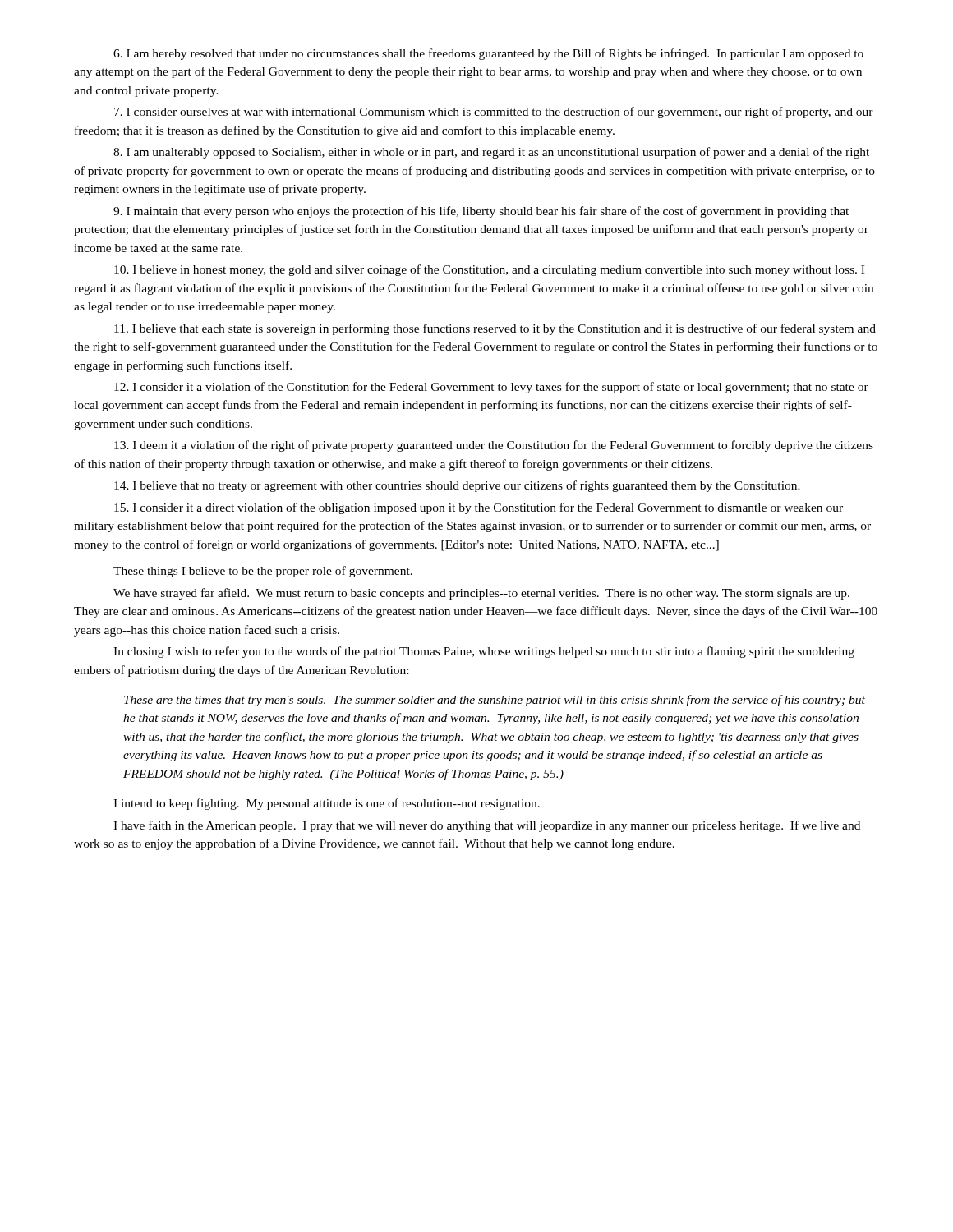This screenshot has width=953, height=1232.
Task: Click the passage that begins "15. I consider"
Action: pos(476,526)
